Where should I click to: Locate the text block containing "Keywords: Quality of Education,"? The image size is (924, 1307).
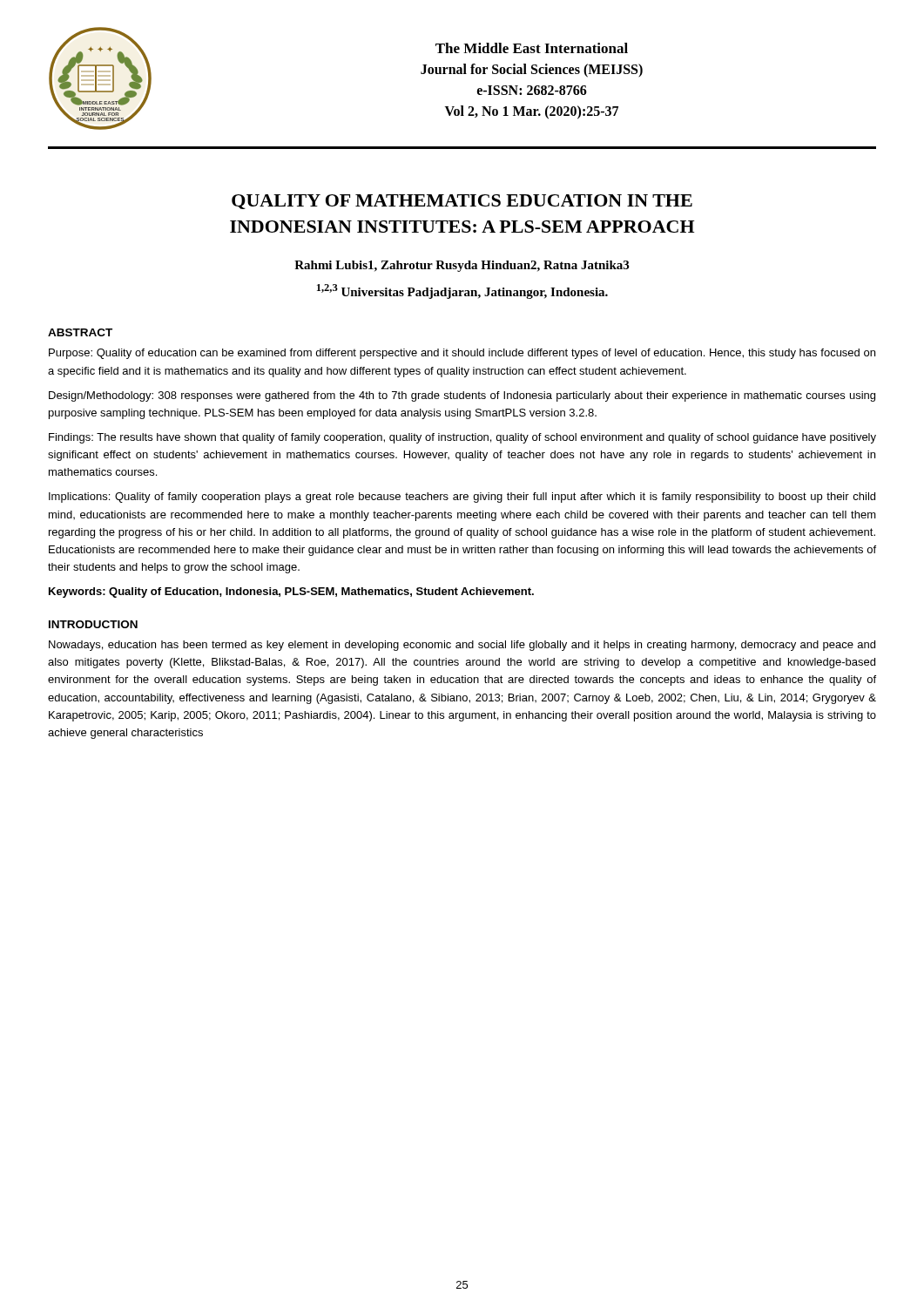(x=462, y=592)
